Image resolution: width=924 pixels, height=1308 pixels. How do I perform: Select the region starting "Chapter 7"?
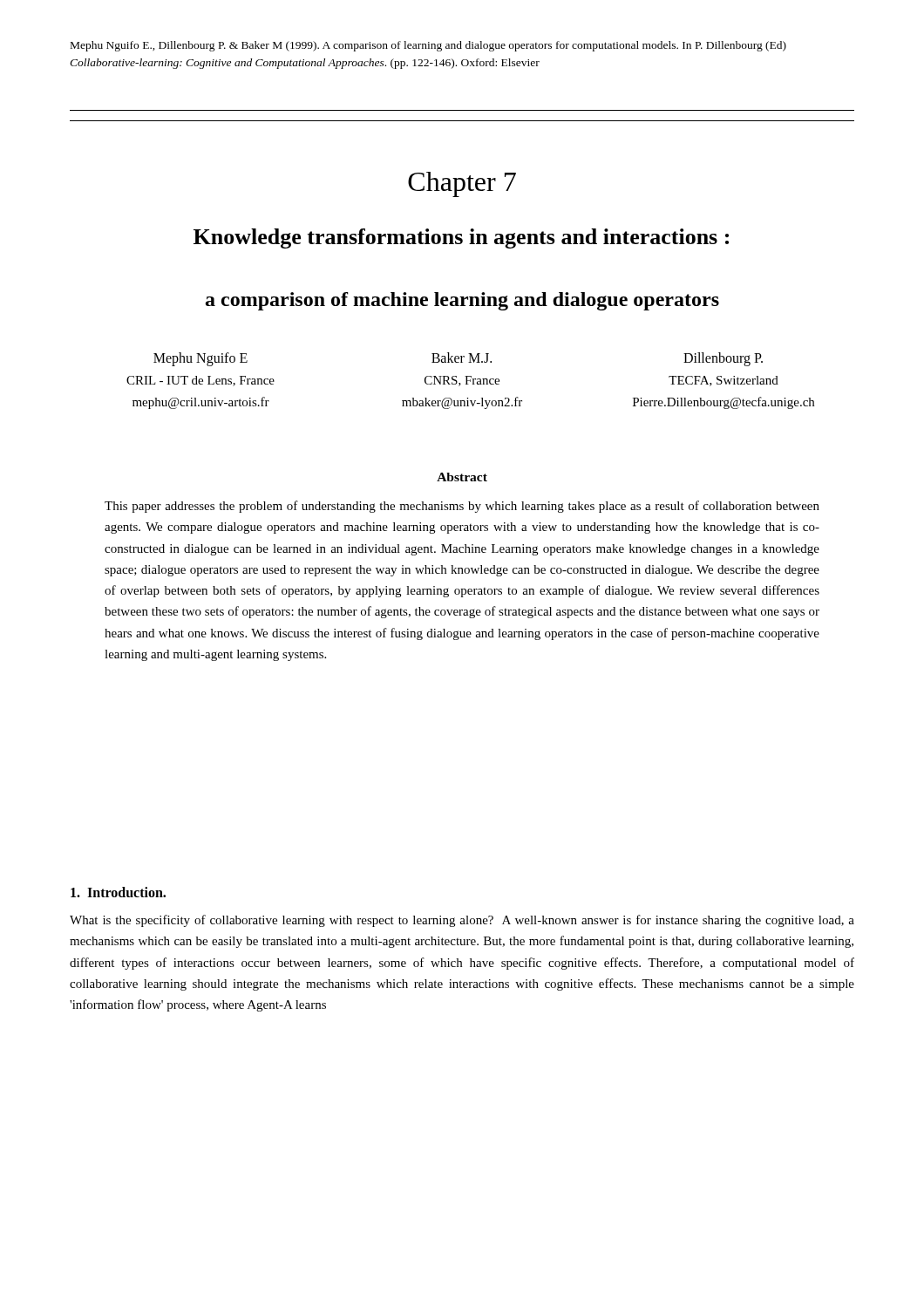462,181
